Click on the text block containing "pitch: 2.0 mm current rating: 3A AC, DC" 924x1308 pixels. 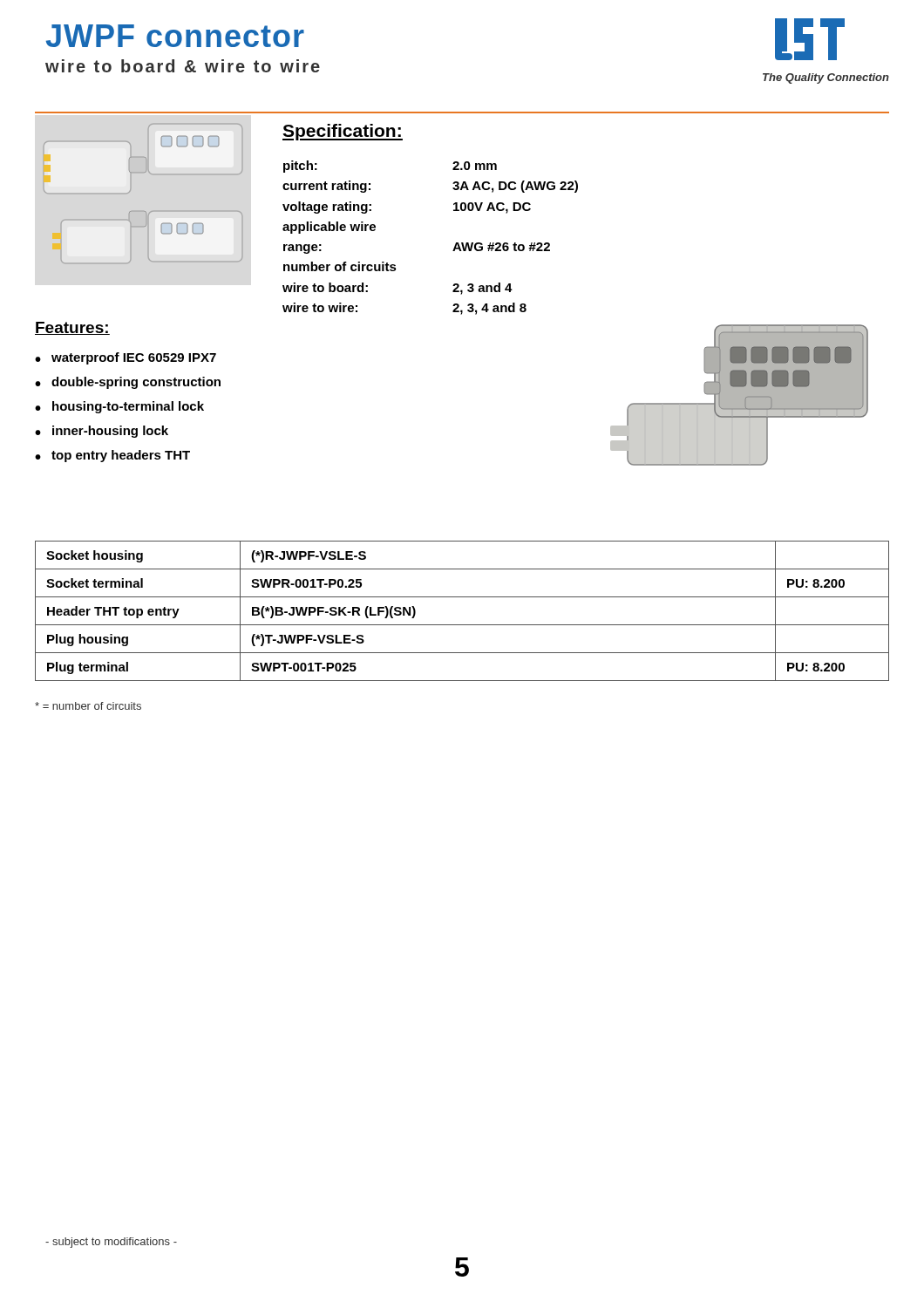pyautogui.click(x=301, y=165)
